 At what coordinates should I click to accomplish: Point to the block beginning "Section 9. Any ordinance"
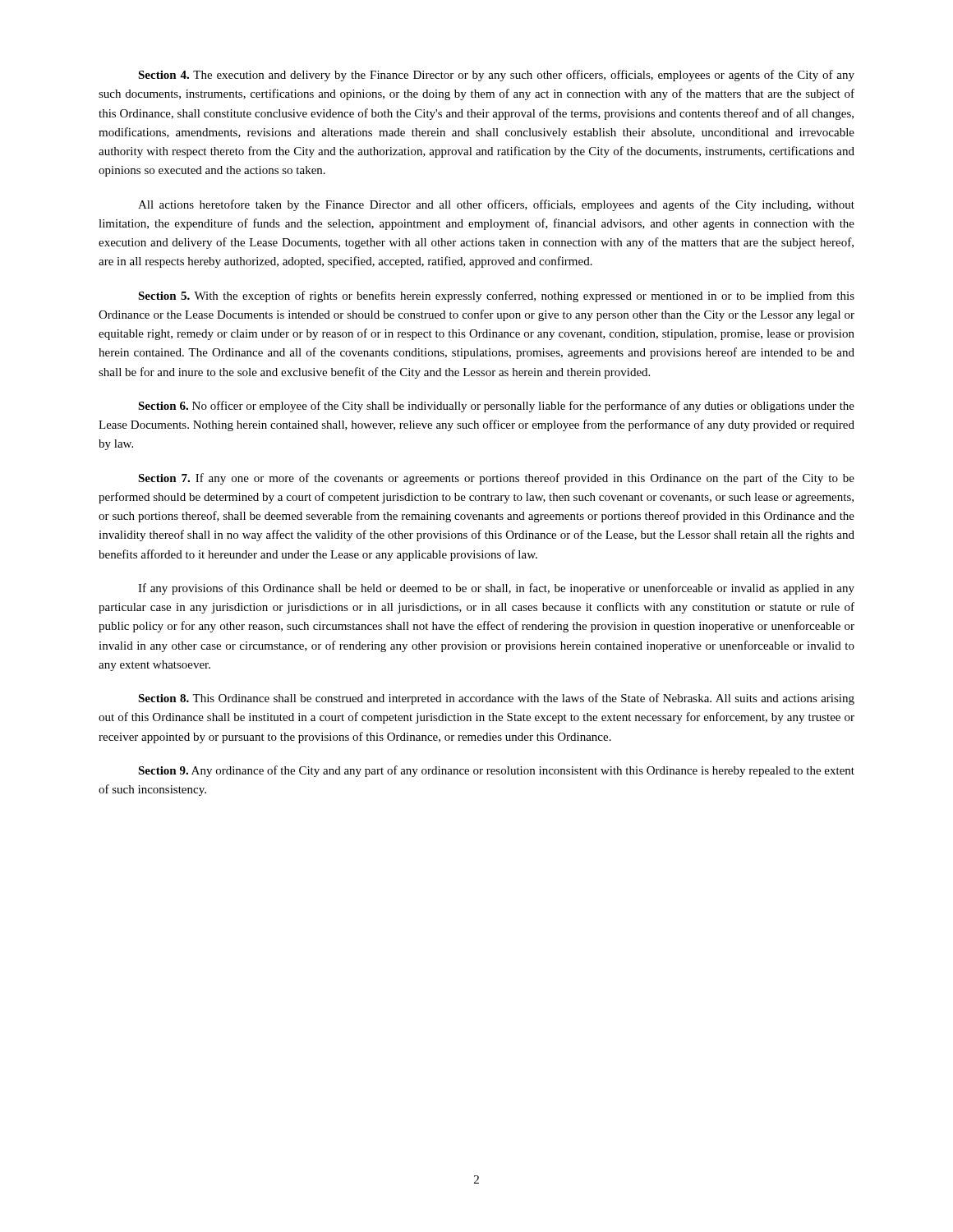(x=476, y=780)
